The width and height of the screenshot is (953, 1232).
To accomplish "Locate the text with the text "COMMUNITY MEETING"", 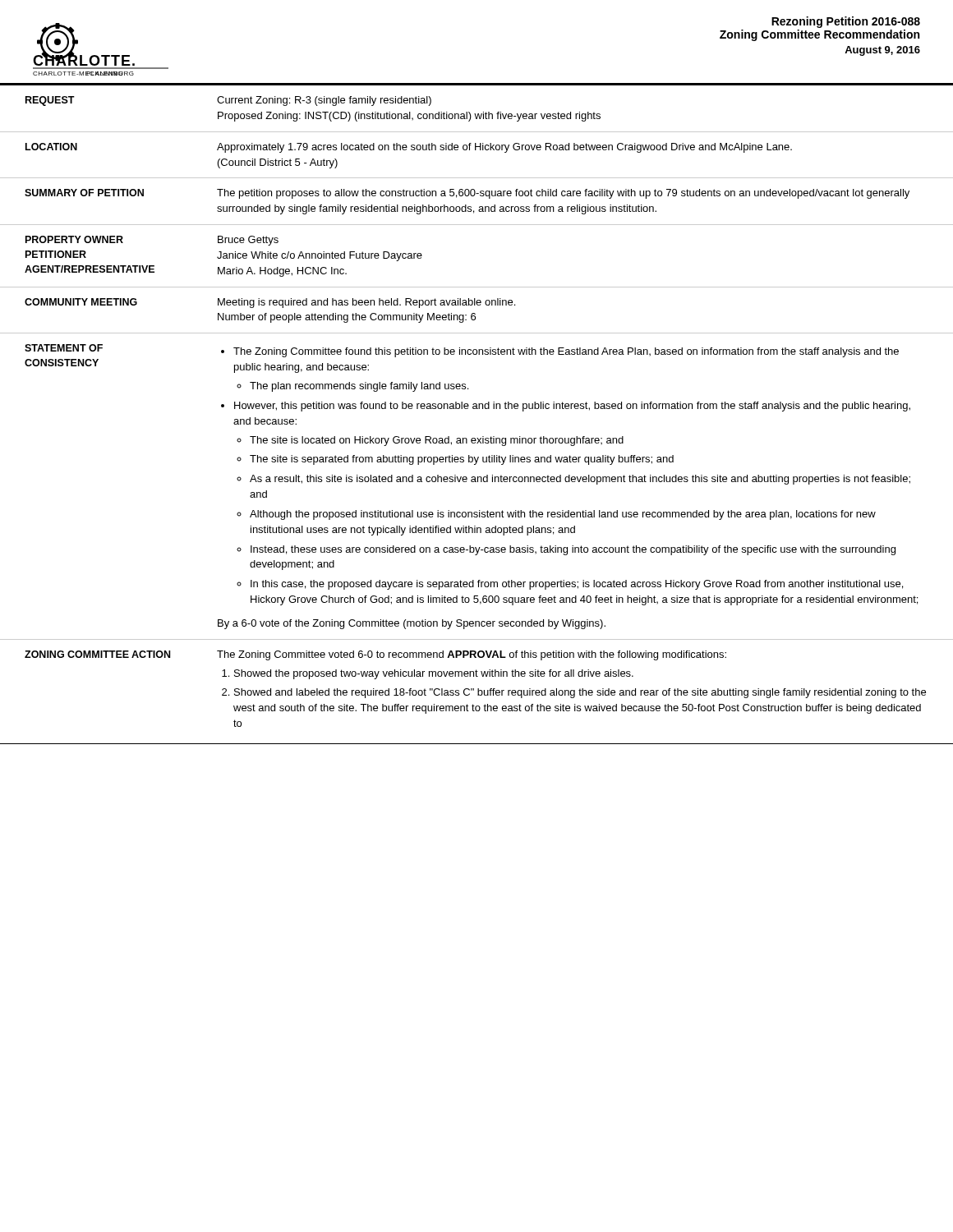I will pyautogui.click(x=81, y=302).
